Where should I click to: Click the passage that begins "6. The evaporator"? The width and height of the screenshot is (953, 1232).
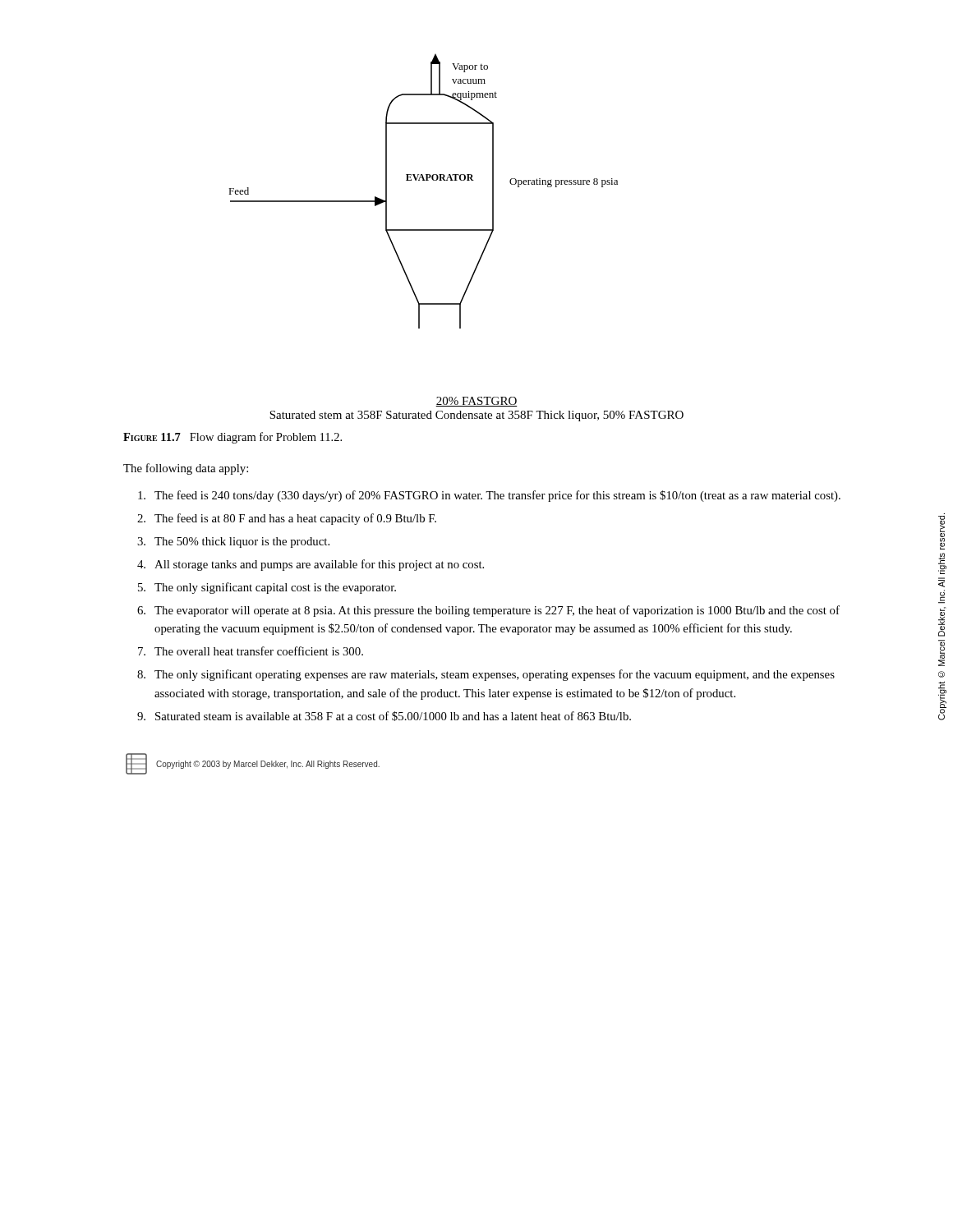493,620
